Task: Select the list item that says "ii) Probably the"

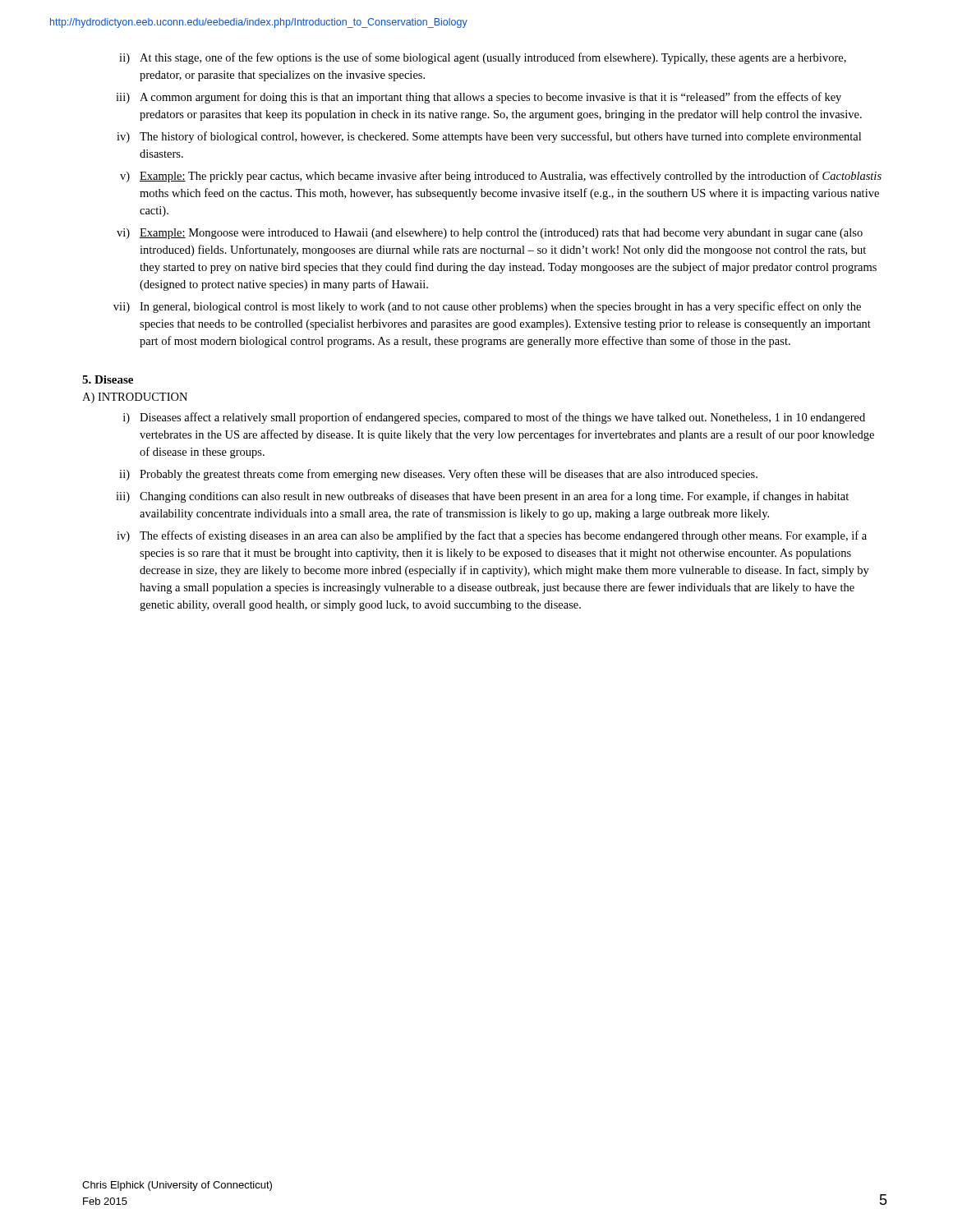Action: point(485,475)
